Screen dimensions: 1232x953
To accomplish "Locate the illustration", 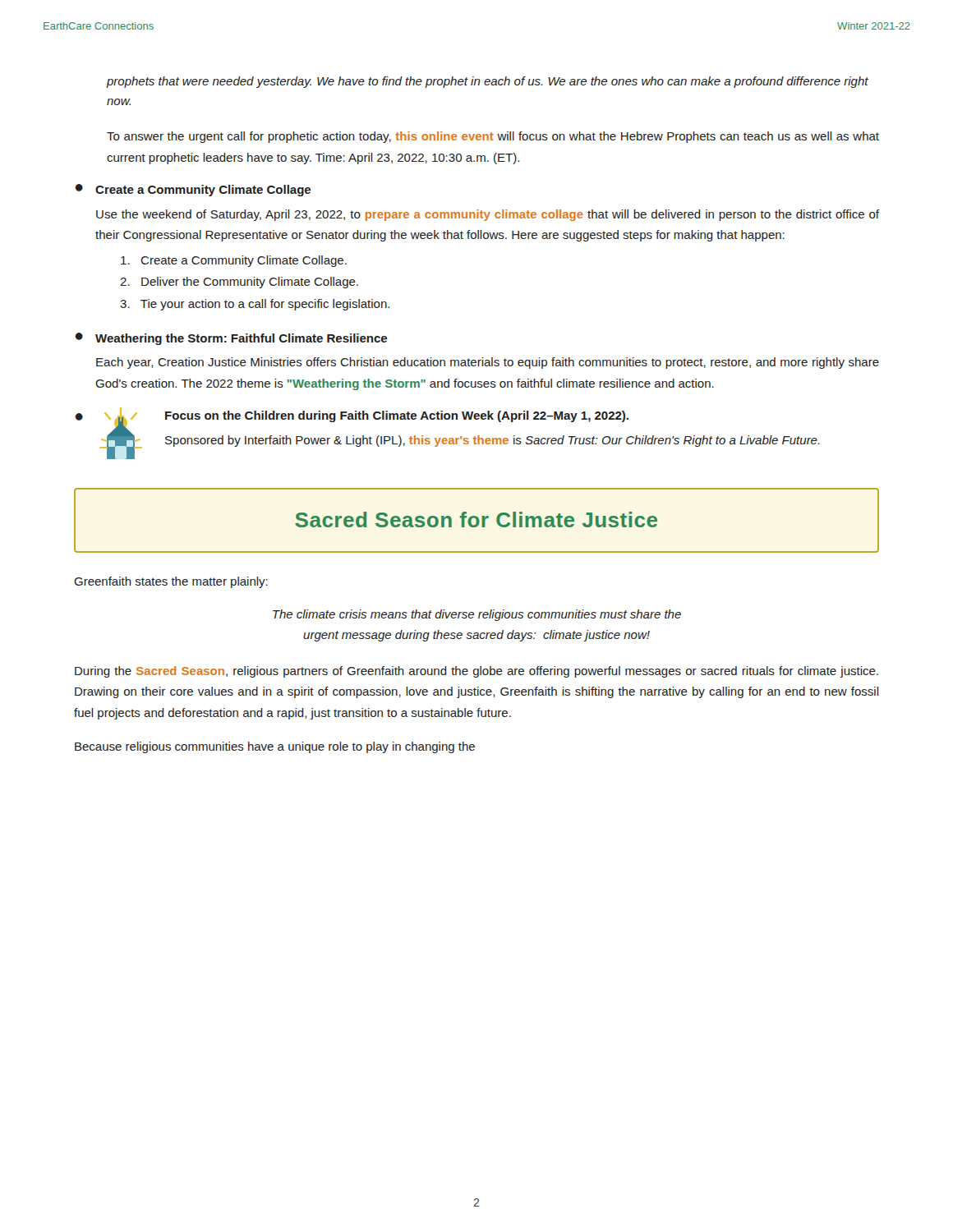I will (x=121, y=435).
